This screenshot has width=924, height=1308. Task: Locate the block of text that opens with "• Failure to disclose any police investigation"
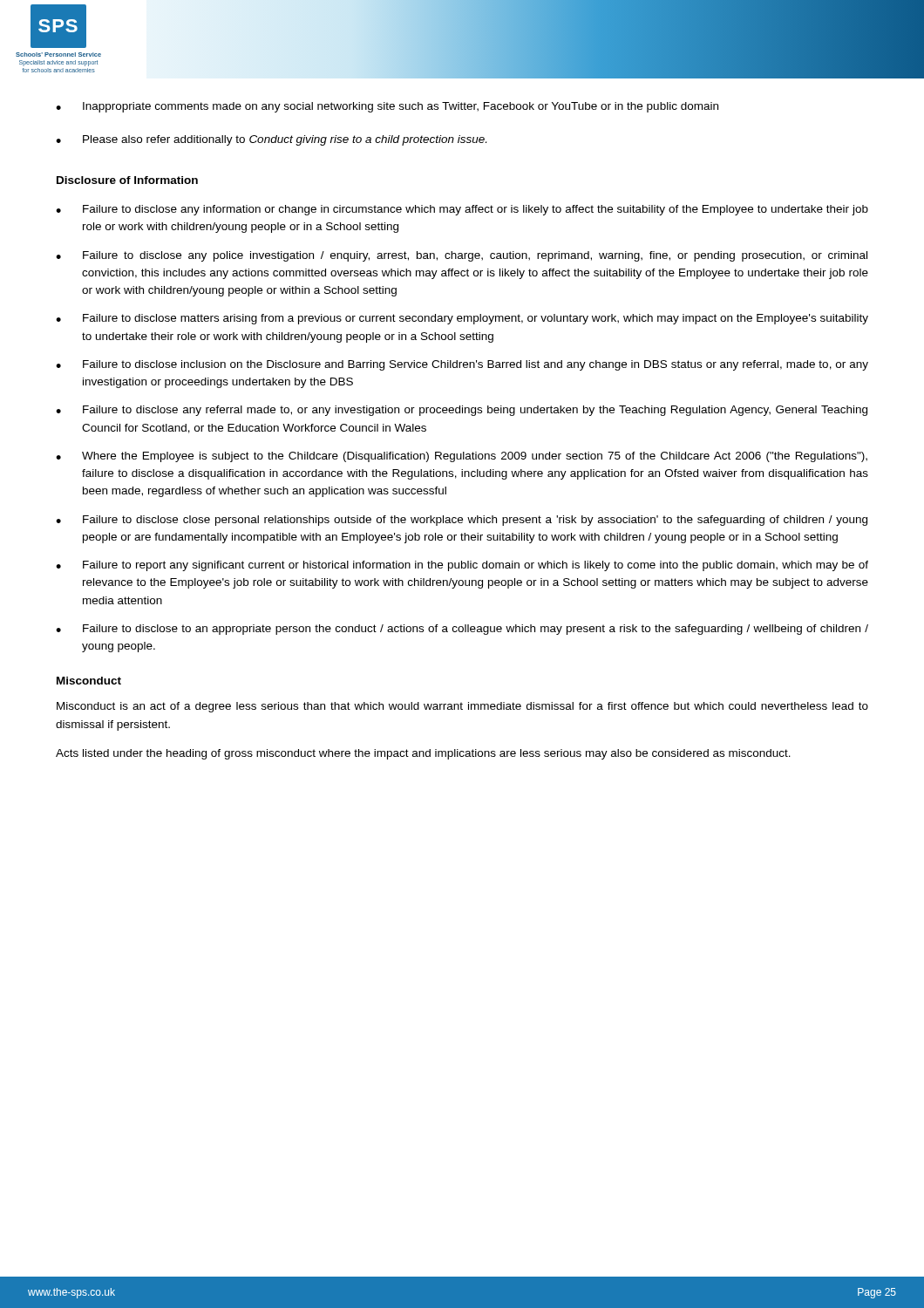pos(462,273)
